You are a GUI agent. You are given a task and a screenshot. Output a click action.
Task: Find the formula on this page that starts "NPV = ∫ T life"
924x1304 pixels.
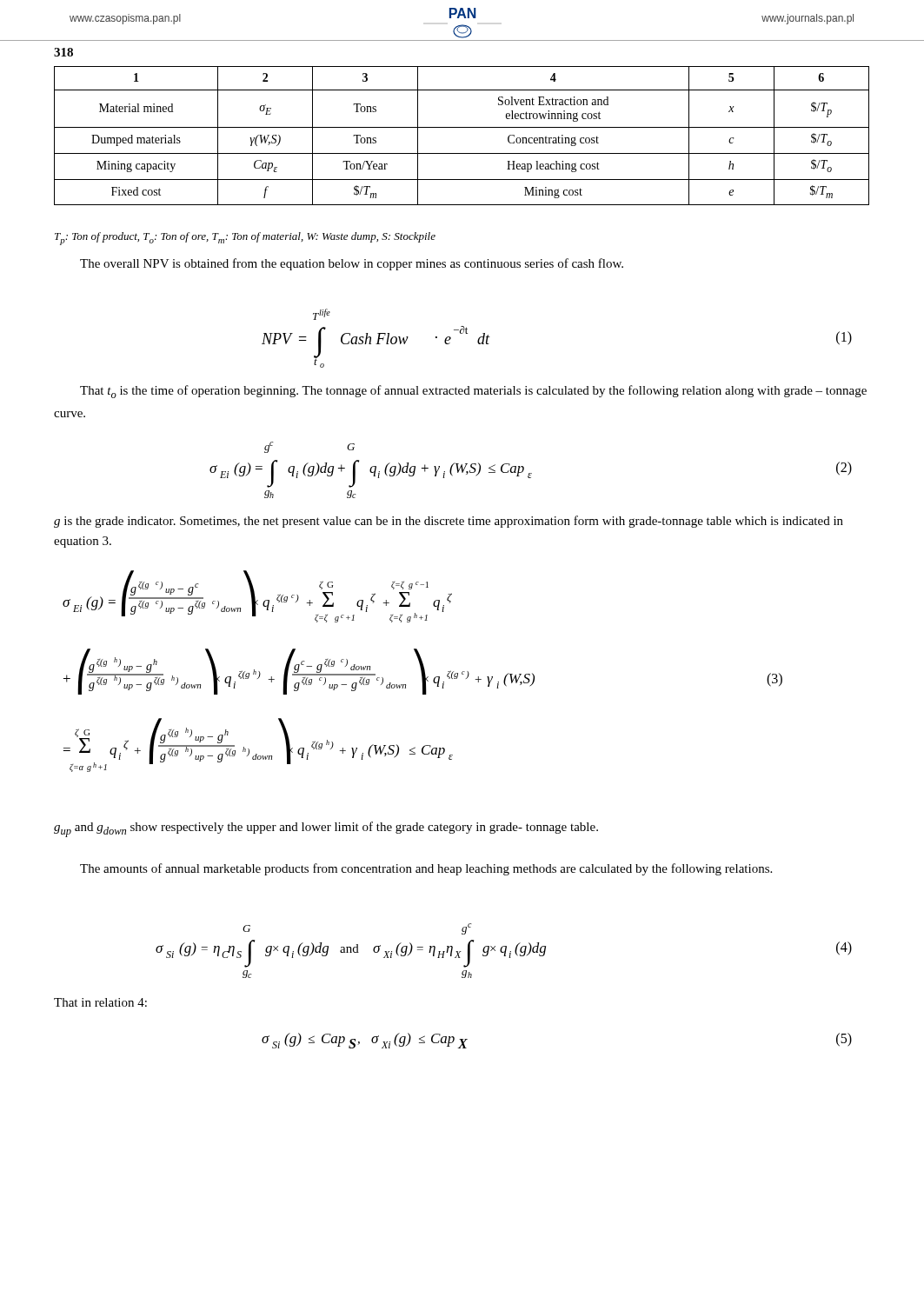point(322,314)
